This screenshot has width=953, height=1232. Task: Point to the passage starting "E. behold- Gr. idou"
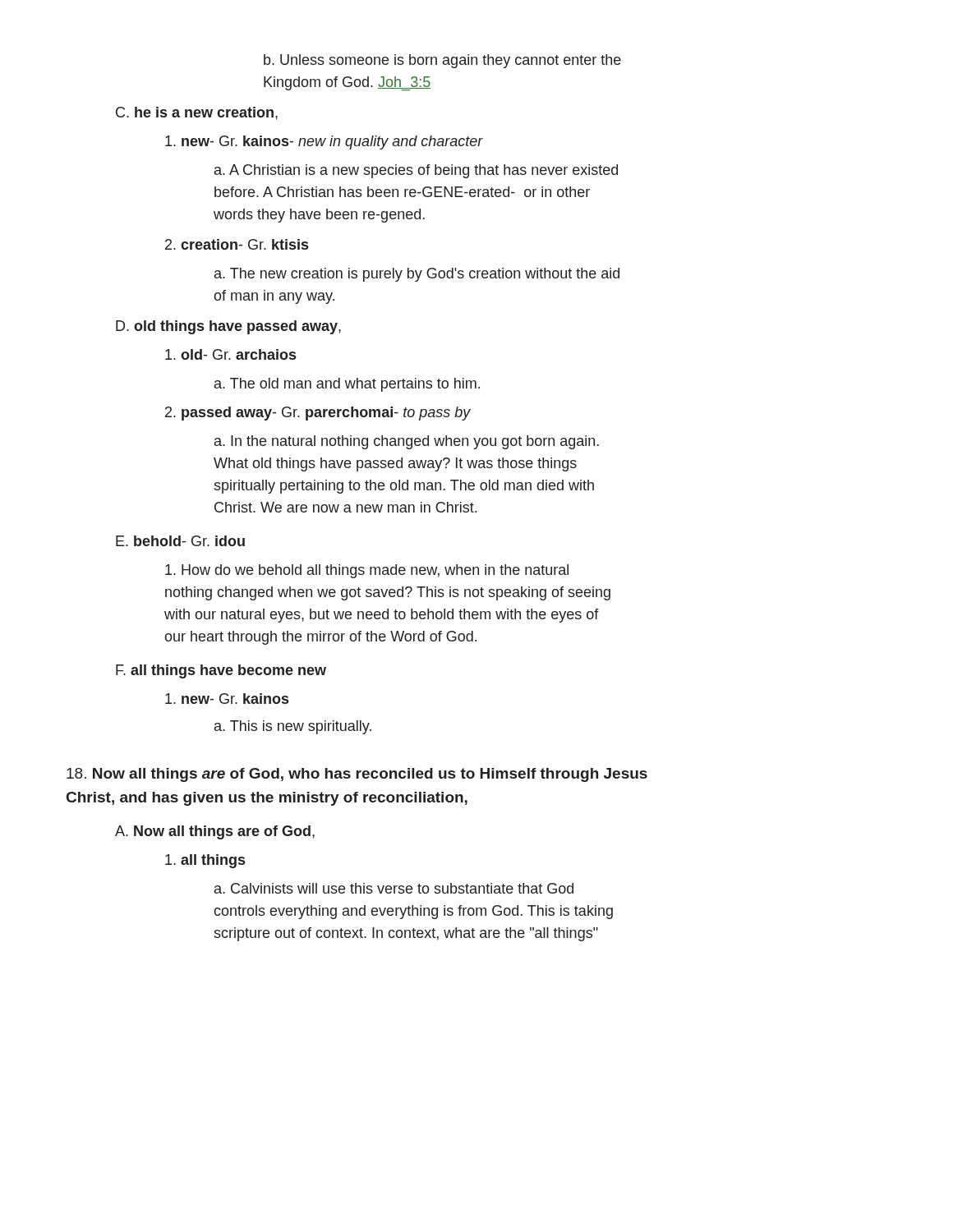[x=180, y=541]
